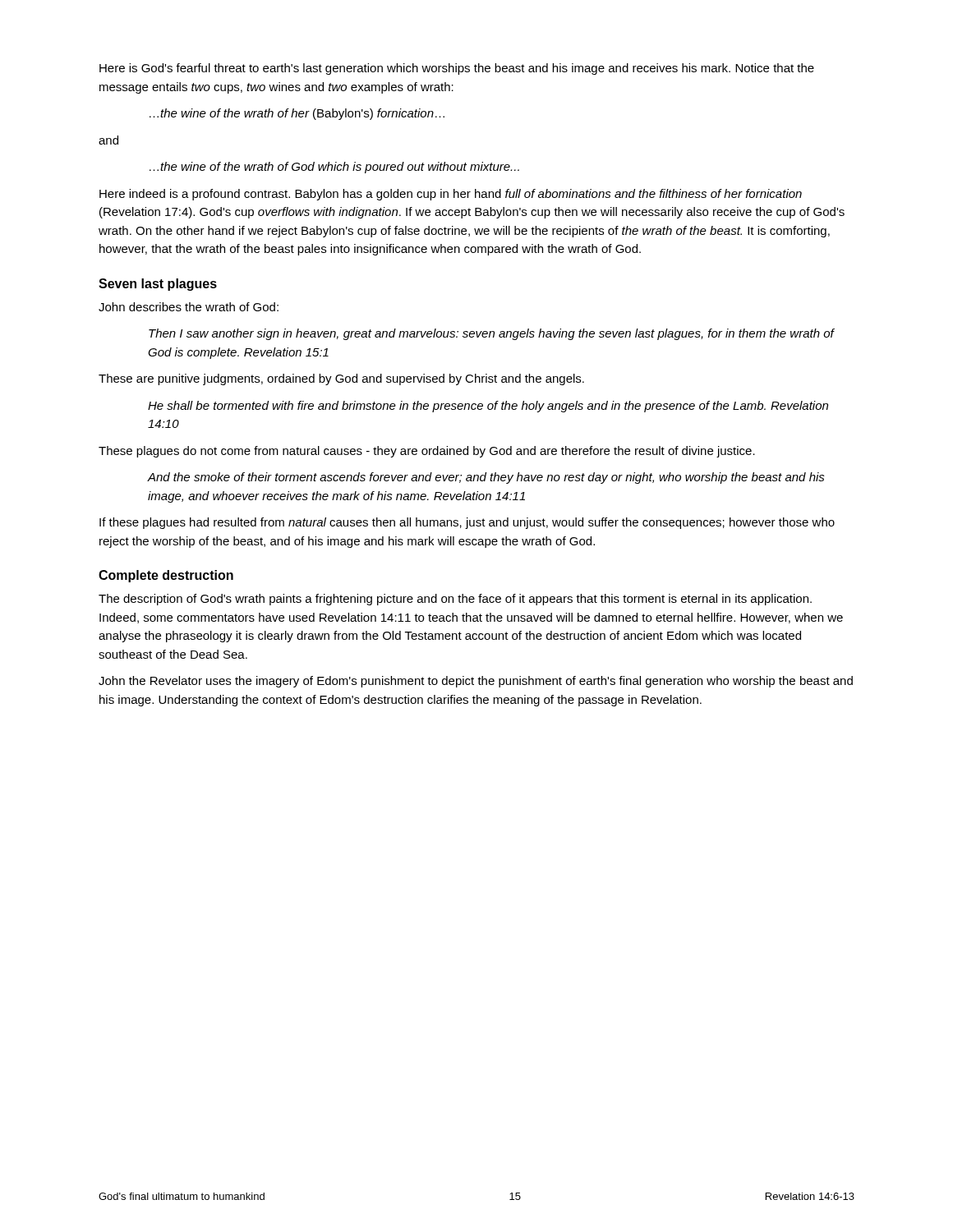Find the region starting "And the smoke"

click(501, 487)
